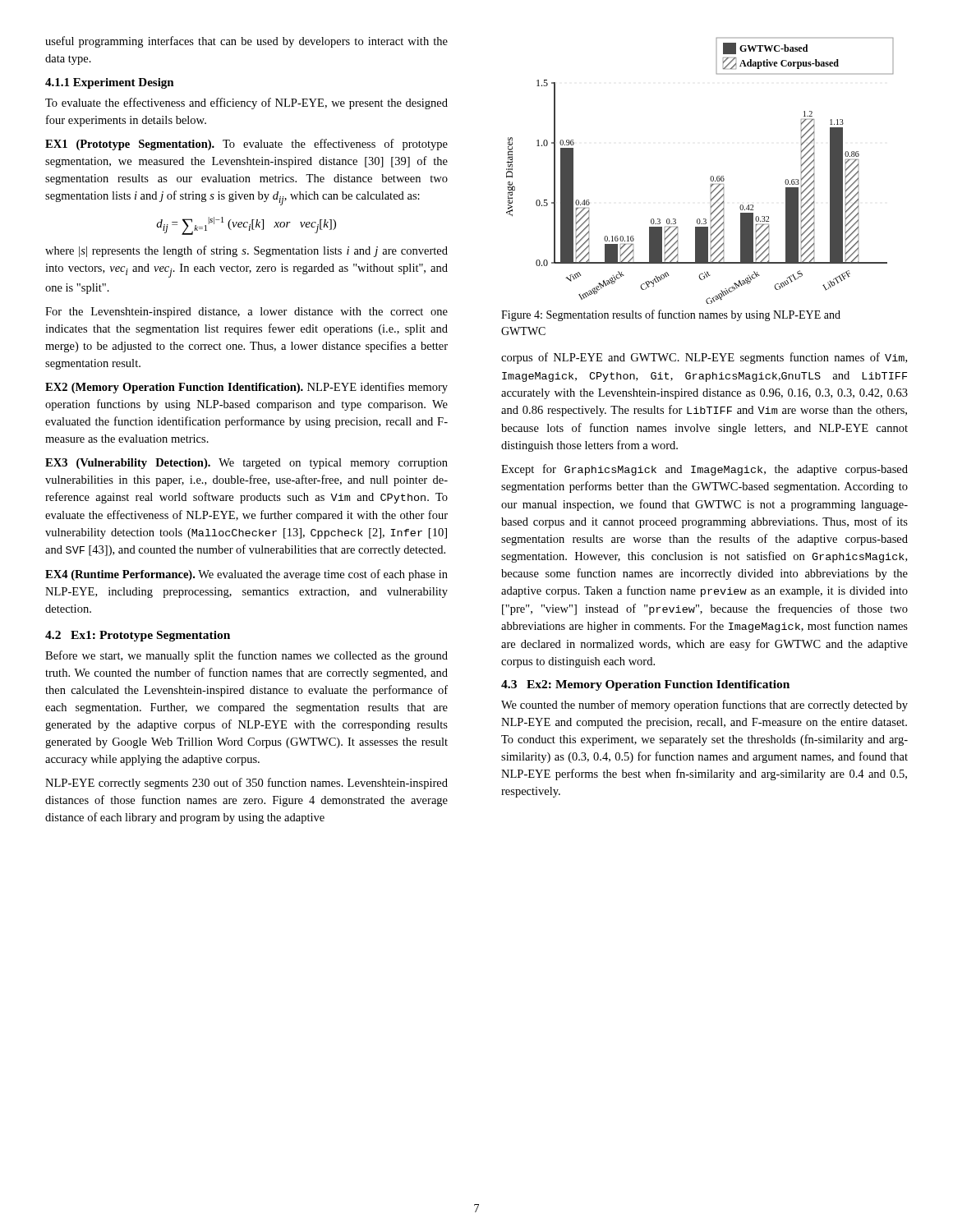Point to the text block starting "4.1.1 Experiment Design"
This screenshot has height=1232, width=953.
(x=110, y=82)
